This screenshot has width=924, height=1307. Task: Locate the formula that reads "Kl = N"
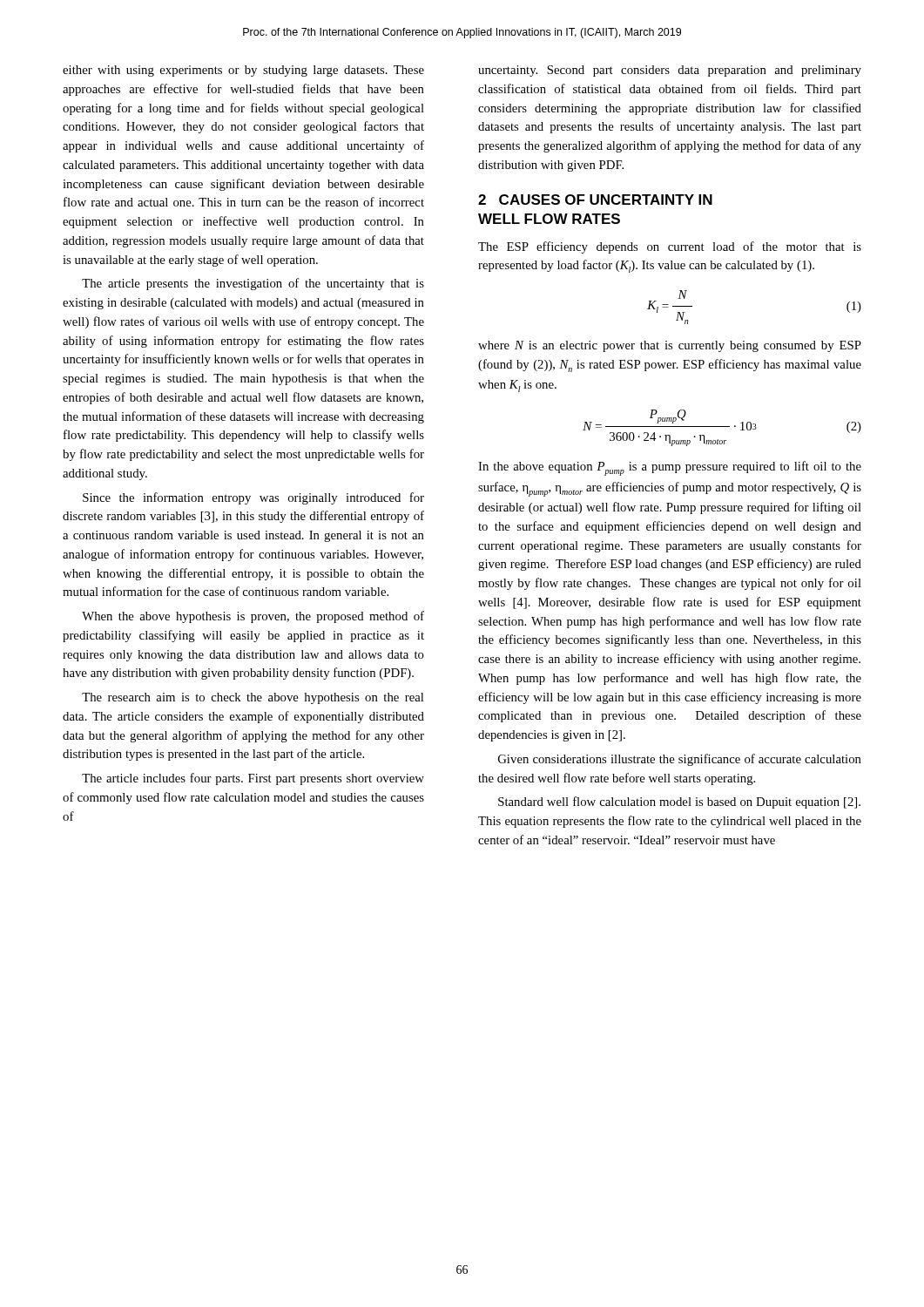670,307
